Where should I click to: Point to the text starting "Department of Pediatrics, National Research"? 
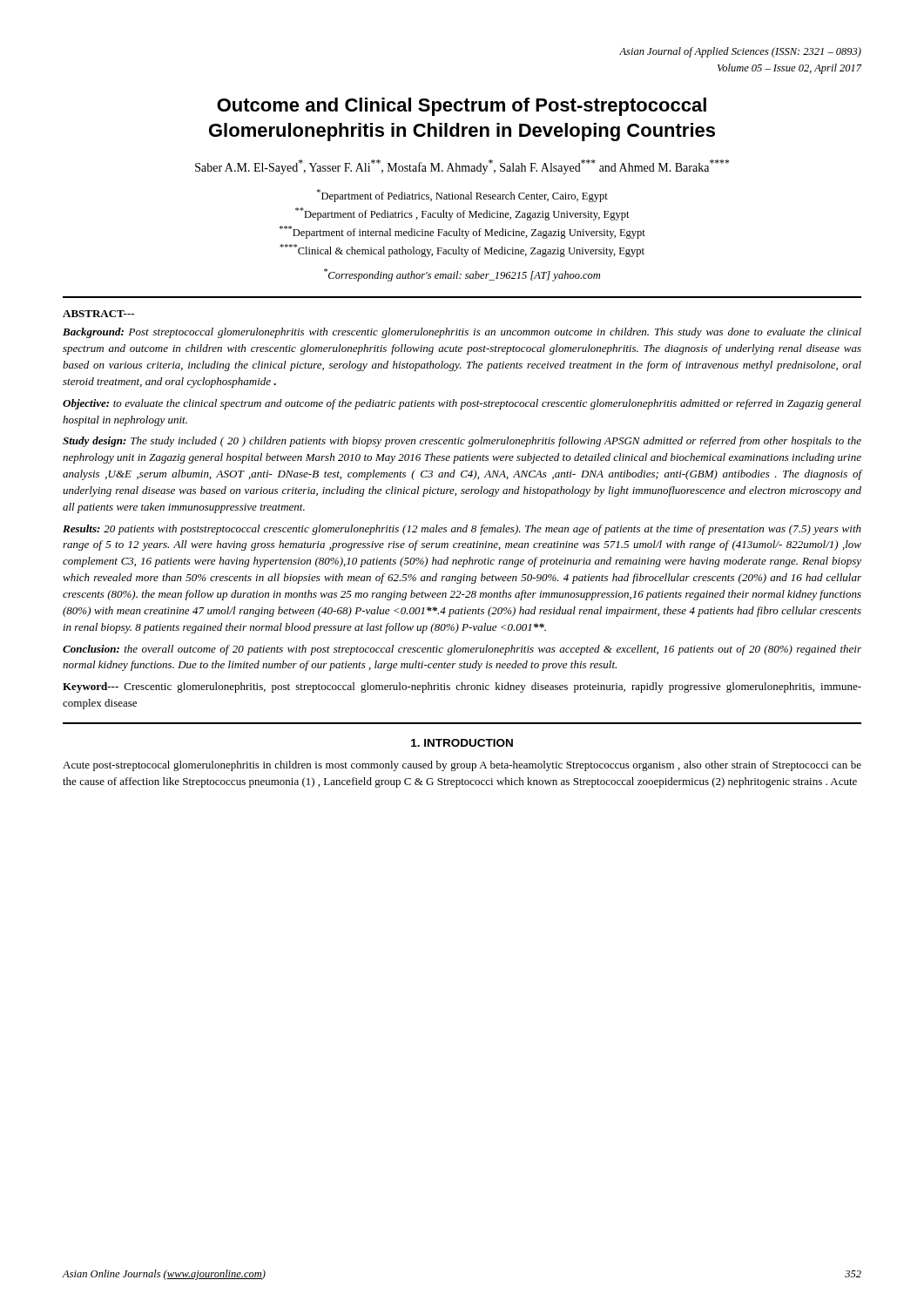click(462, 194)
